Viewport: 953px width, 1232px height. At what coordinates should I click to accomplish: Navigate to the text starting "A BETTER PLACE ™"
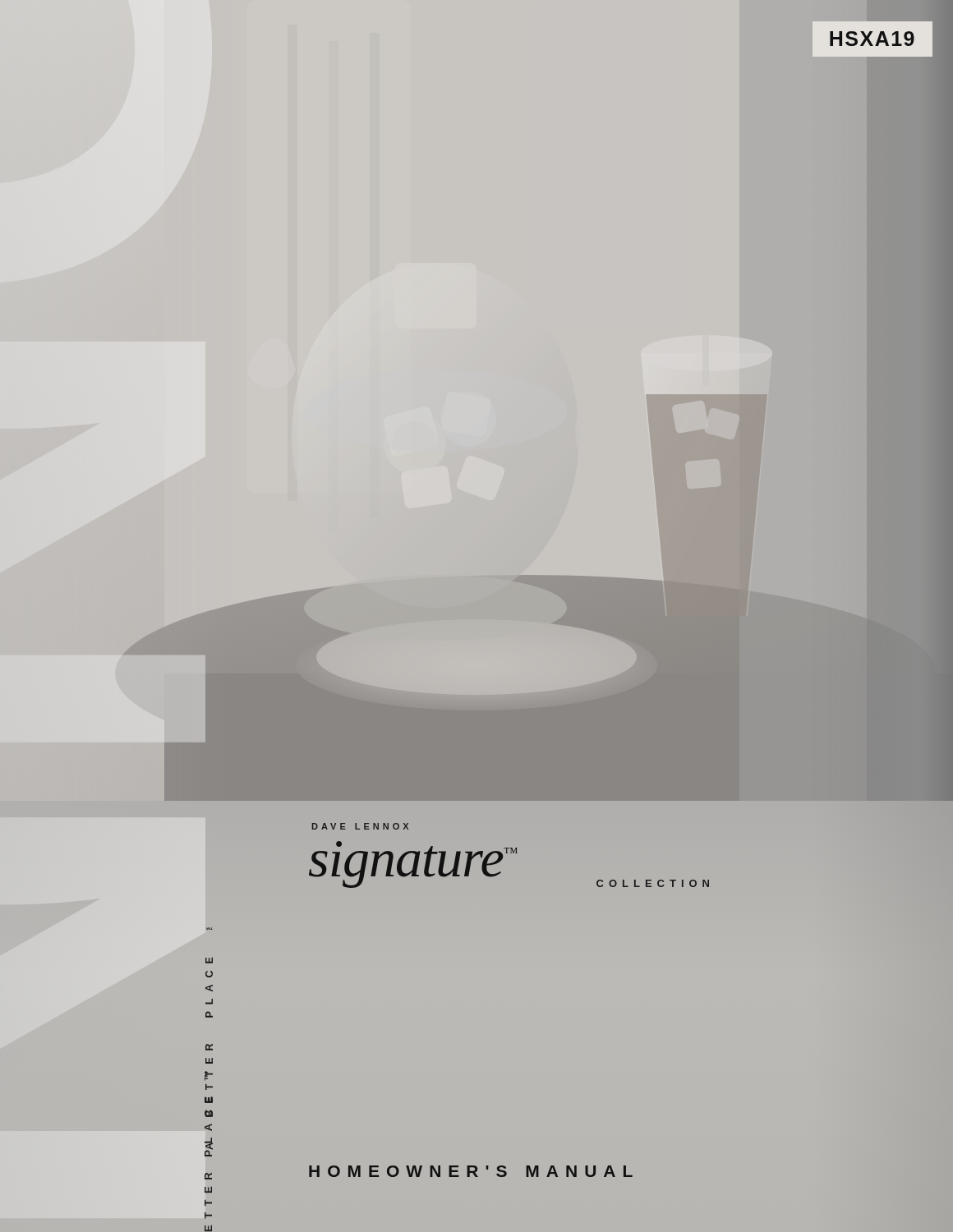coord(210,1033)
